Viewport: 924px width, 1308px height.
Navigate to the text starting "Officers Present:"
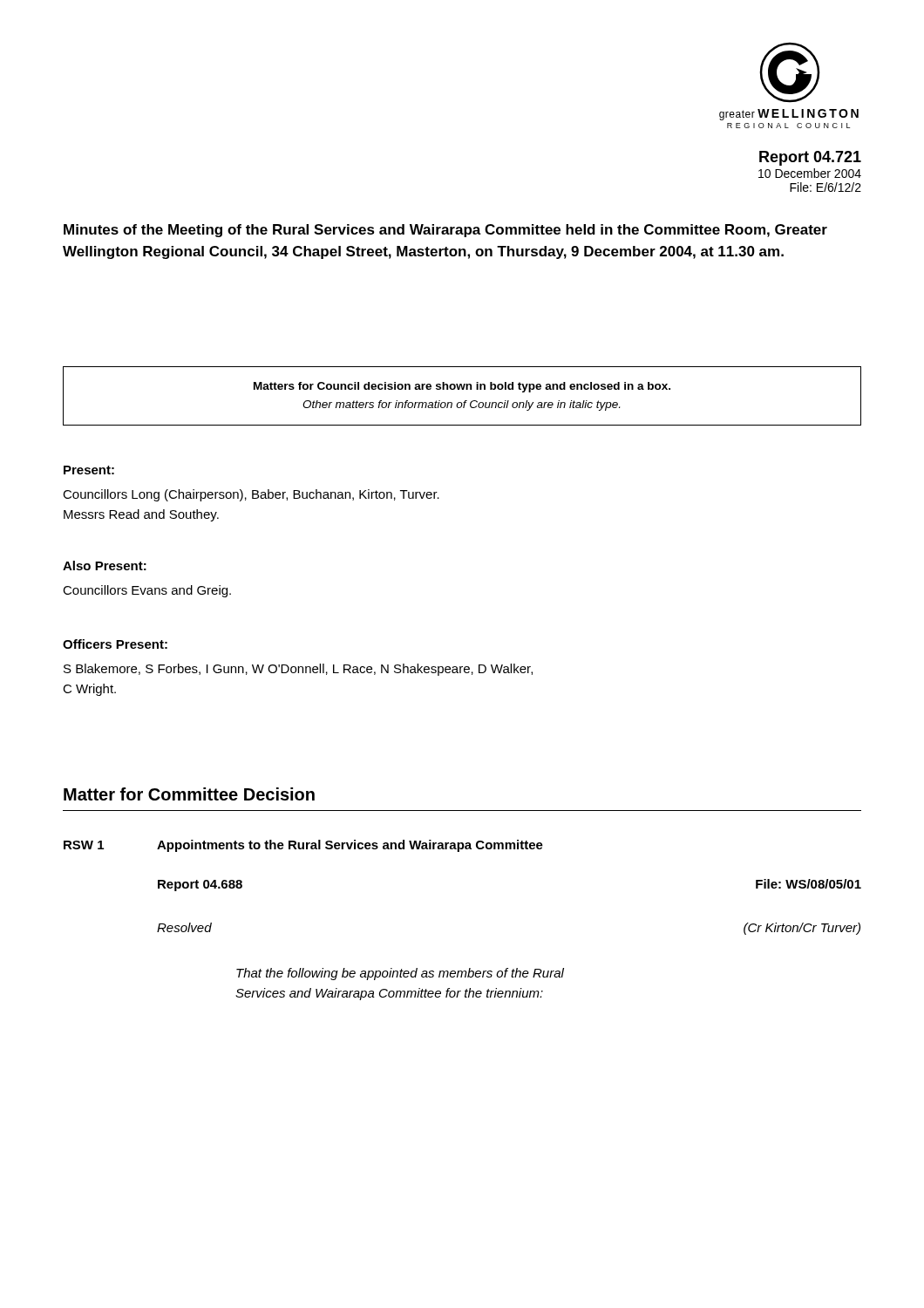click(115, 644)
